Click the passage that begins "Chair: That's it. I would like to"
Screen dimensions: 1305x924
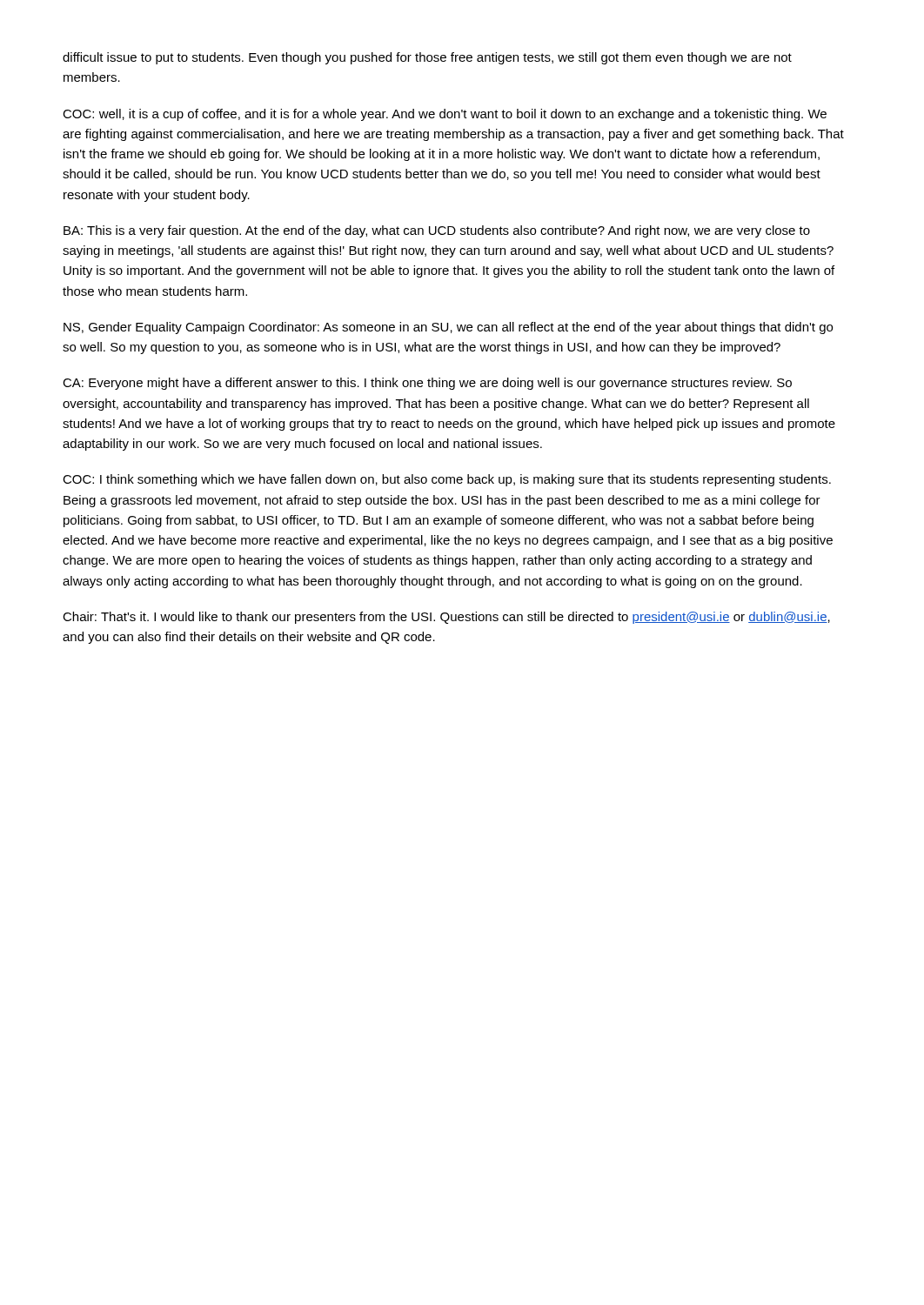[x=447, y=626]
